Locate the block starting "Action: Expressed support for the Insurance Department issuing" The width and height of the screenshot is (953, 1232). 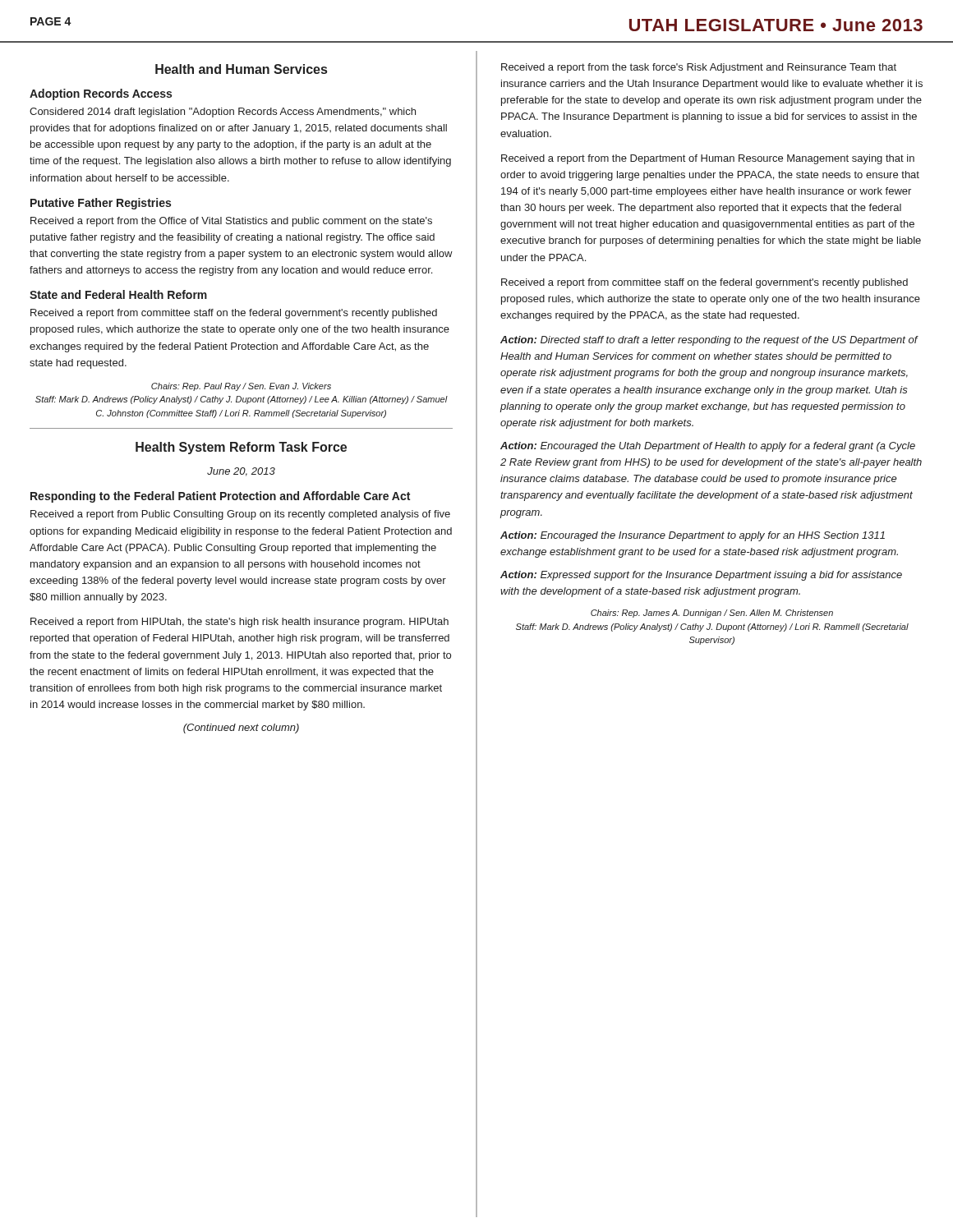tap(701, 583)
